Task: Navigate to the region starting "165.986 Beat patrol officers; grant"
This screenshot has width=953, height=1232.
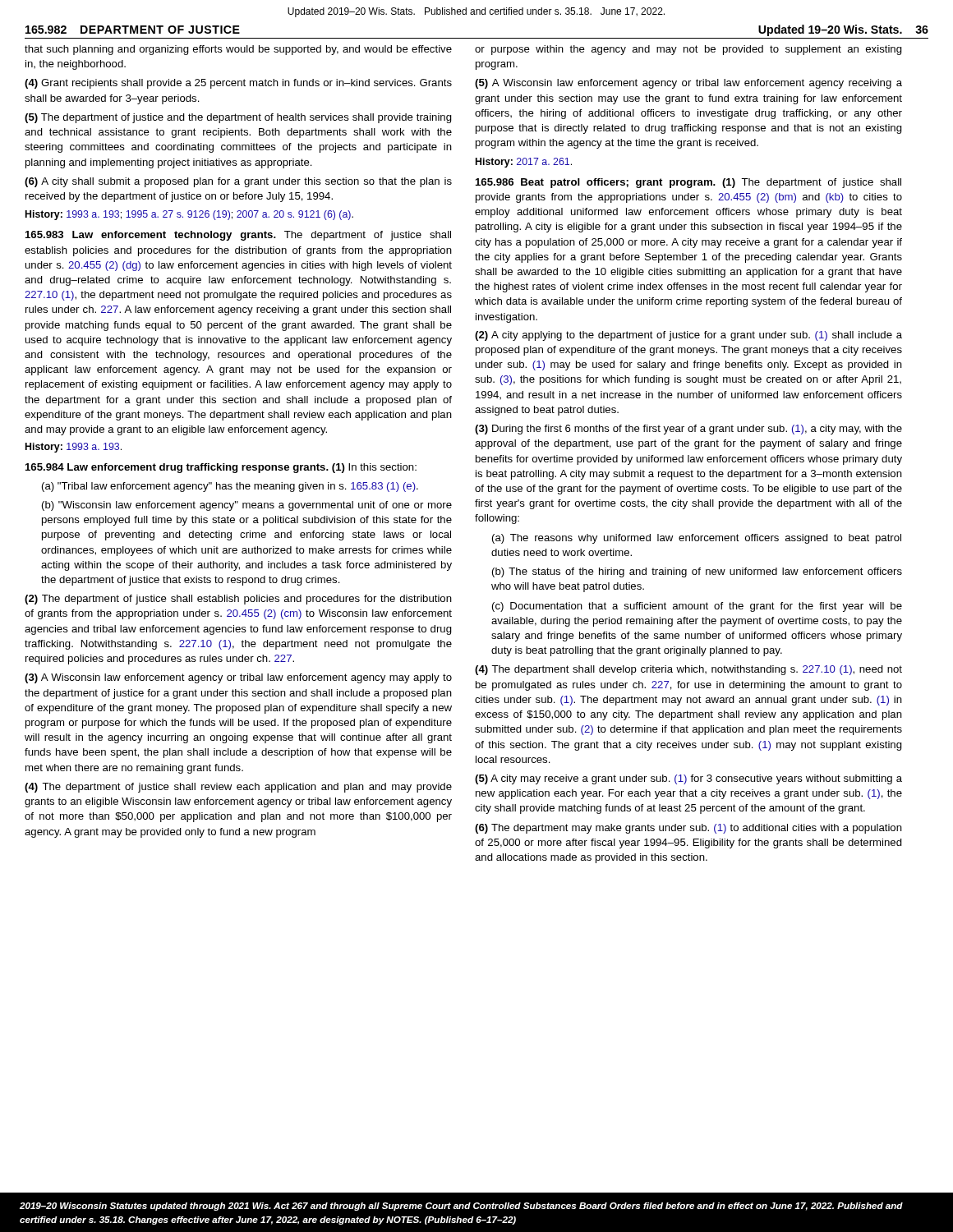Action: point(688,249)
